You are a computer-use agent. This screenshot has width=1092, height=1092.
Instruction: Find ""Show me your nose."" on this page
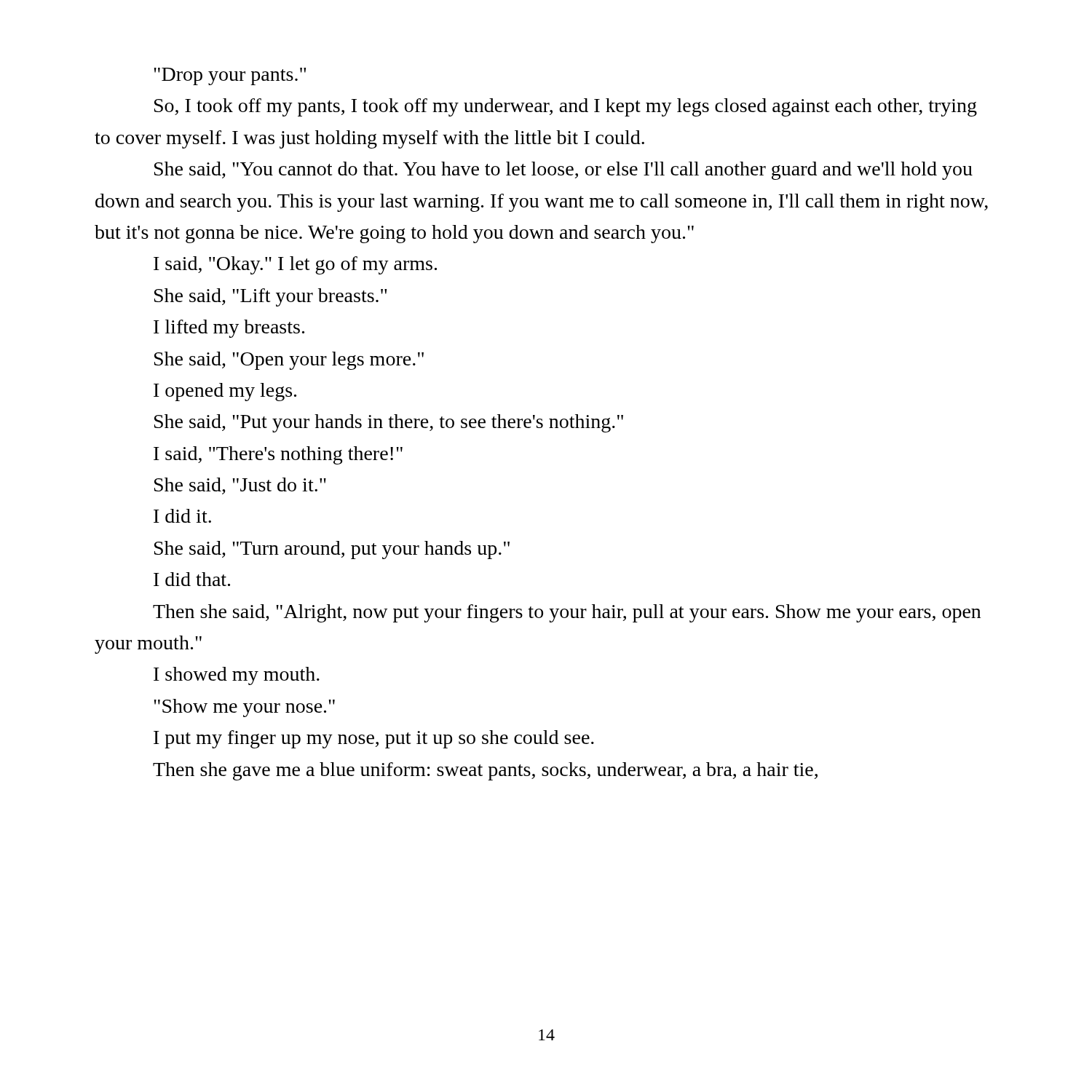pos(244,708)
